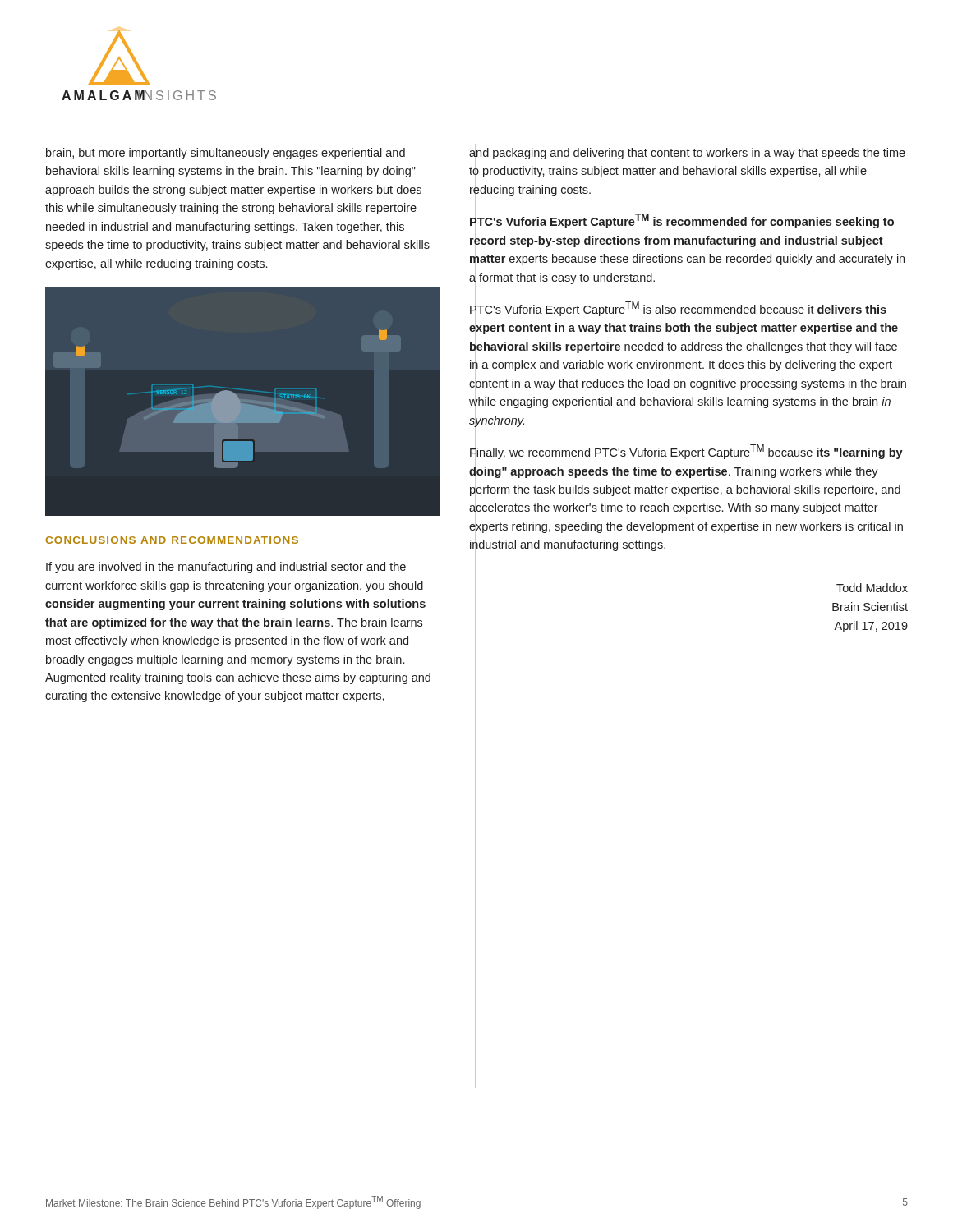The height and width of the screenshot is (1232, 953).
Task: Point to the passage starting "If you are involved in the manufacturing and"
Action: click(x=242, y=632)
